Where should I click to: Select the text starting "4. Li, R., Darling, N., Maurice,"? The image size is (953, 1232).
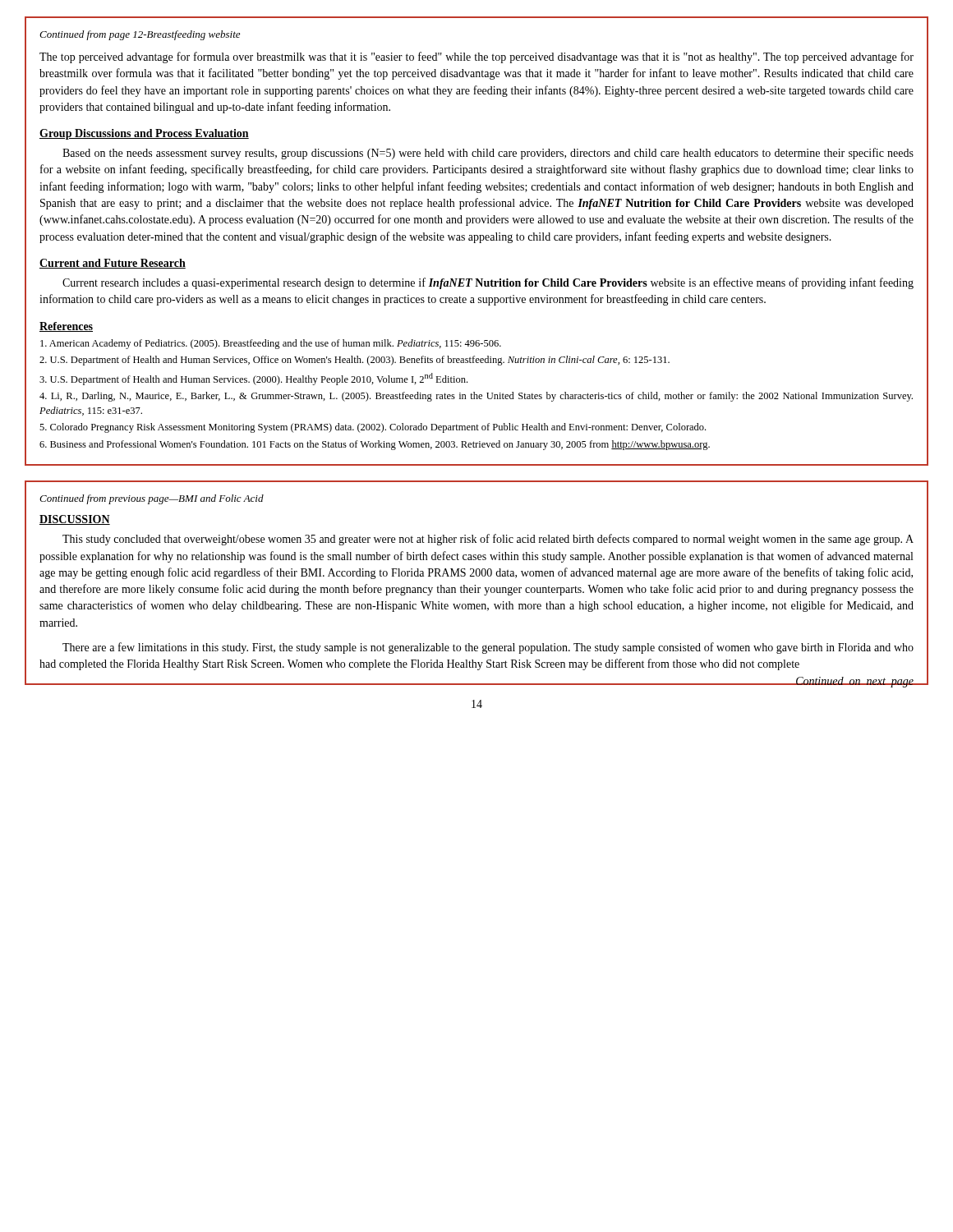pos(476,403)
